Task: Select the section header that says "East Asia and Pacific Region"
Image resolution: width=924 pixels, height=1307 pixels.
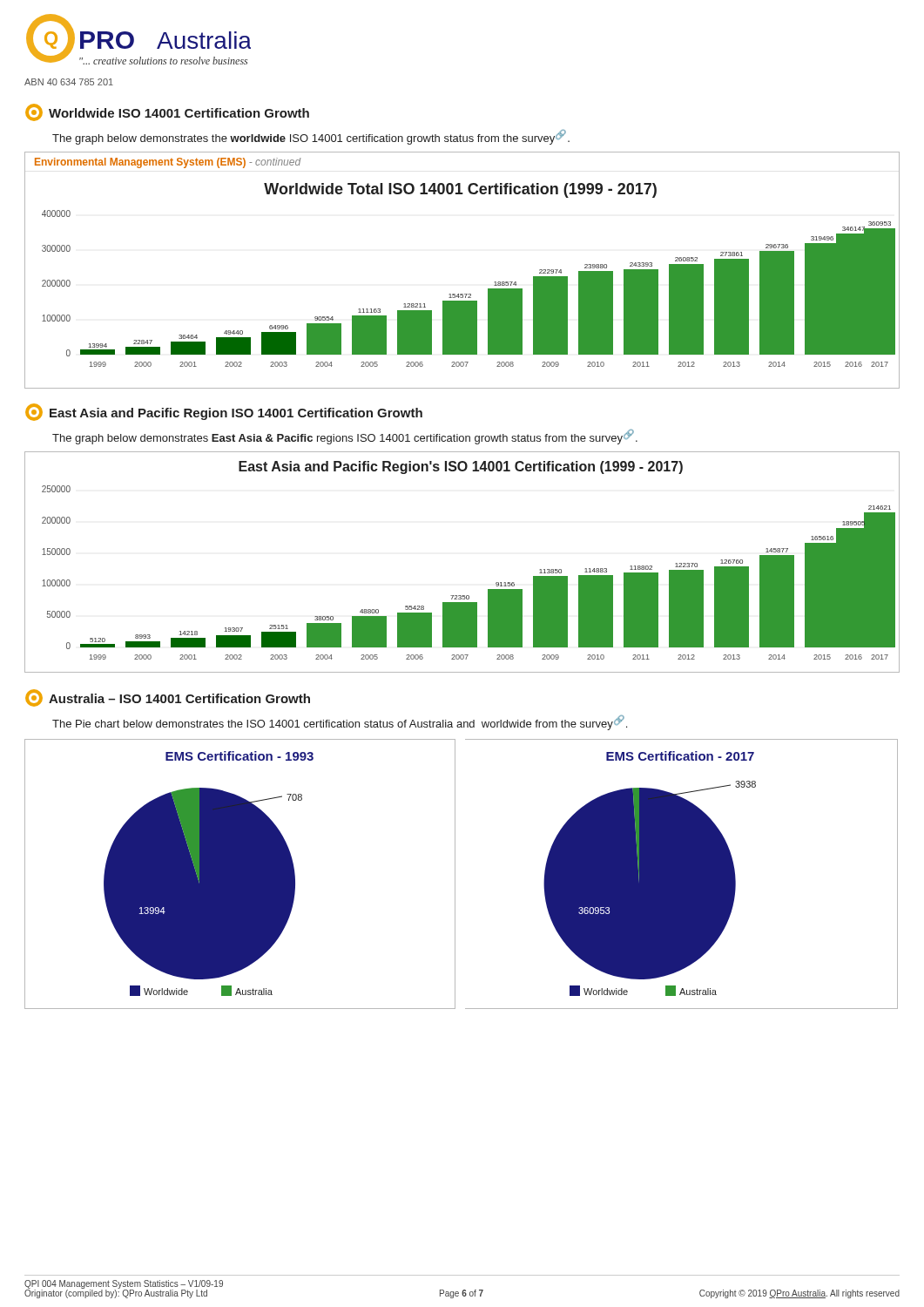Action: pos(224,412)
